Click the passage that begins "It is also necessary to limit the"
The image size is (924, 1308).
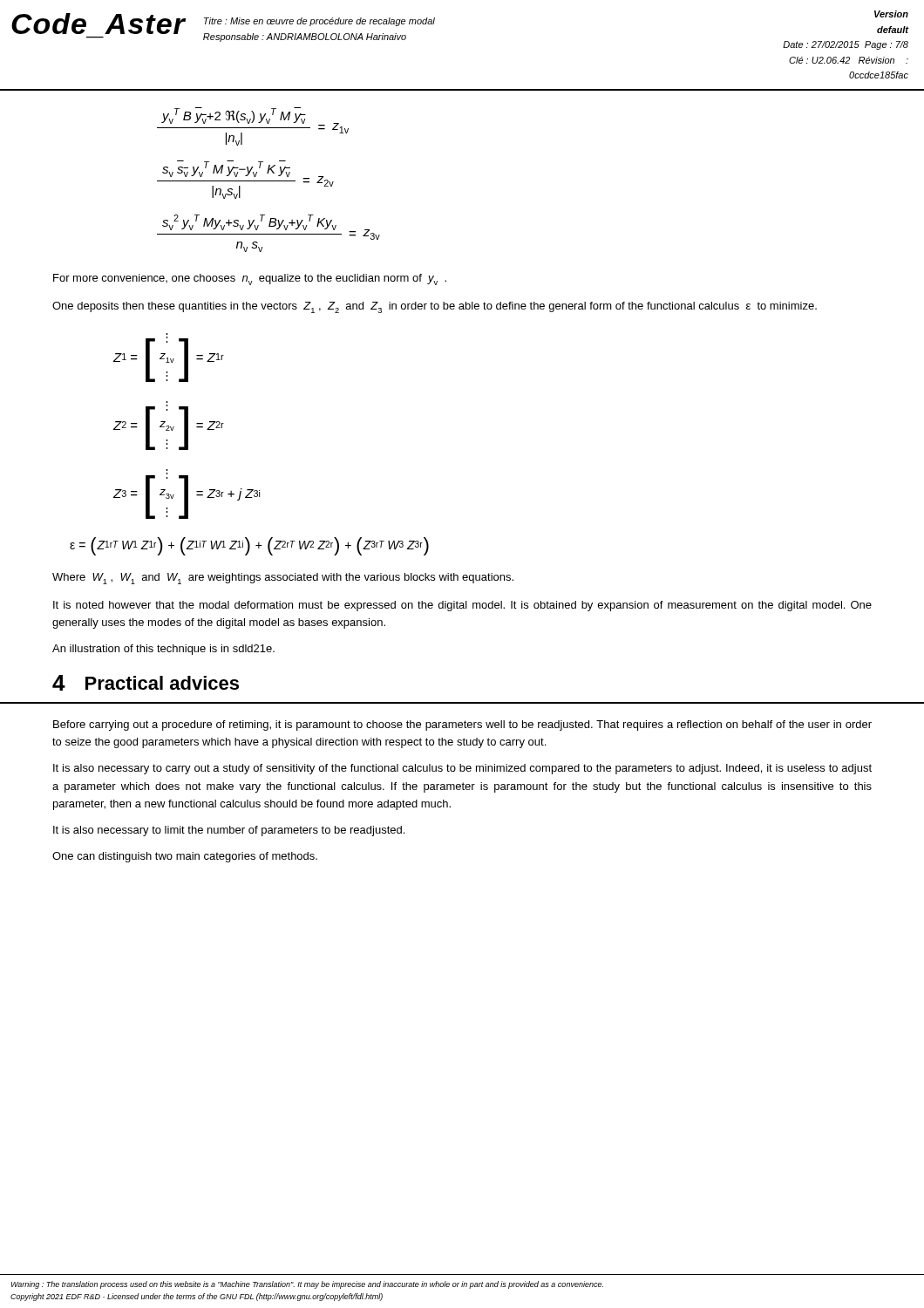tap(229, 830)
